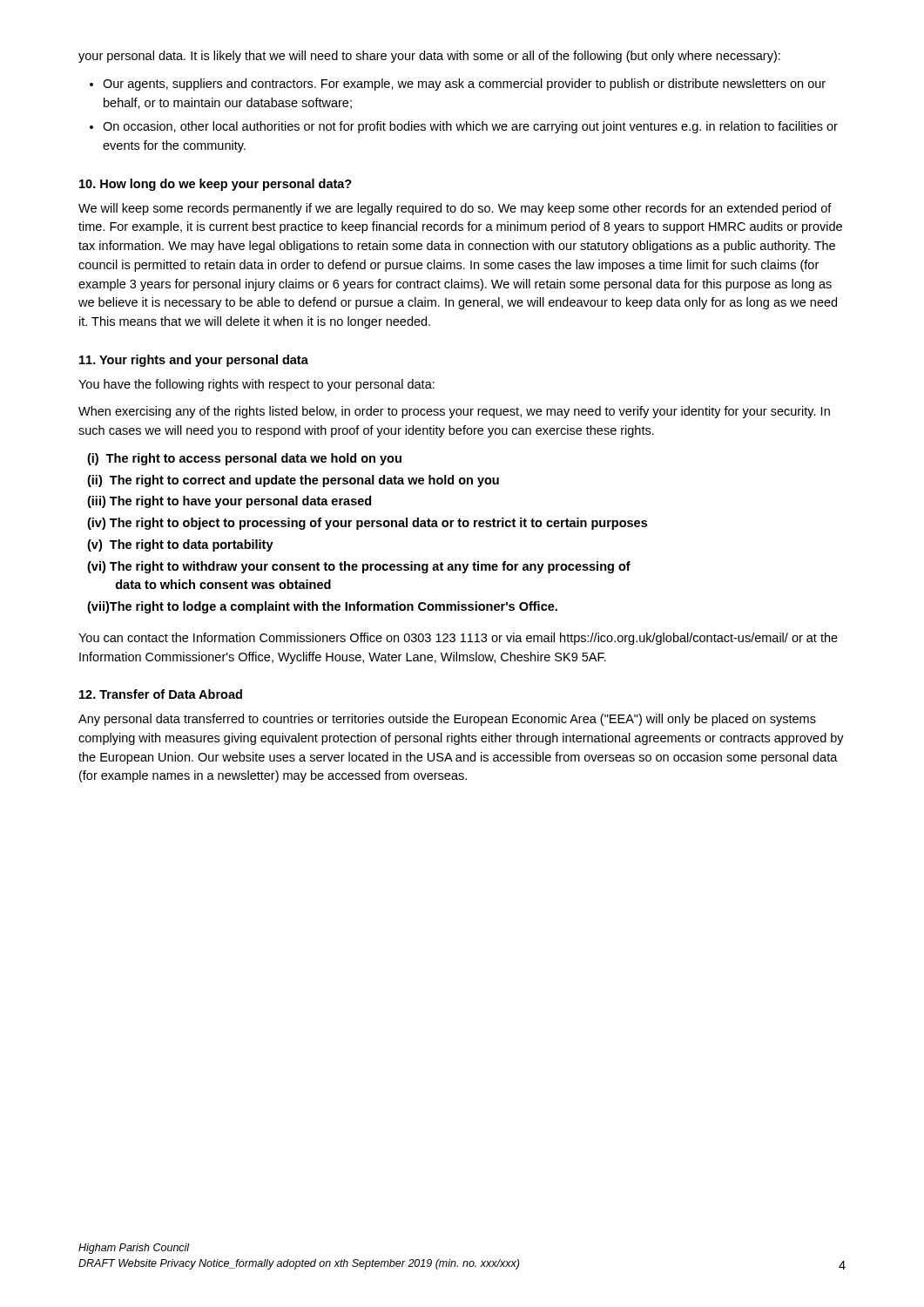Select the list item with the text "(iii) The right to have your"

point(230,501)
